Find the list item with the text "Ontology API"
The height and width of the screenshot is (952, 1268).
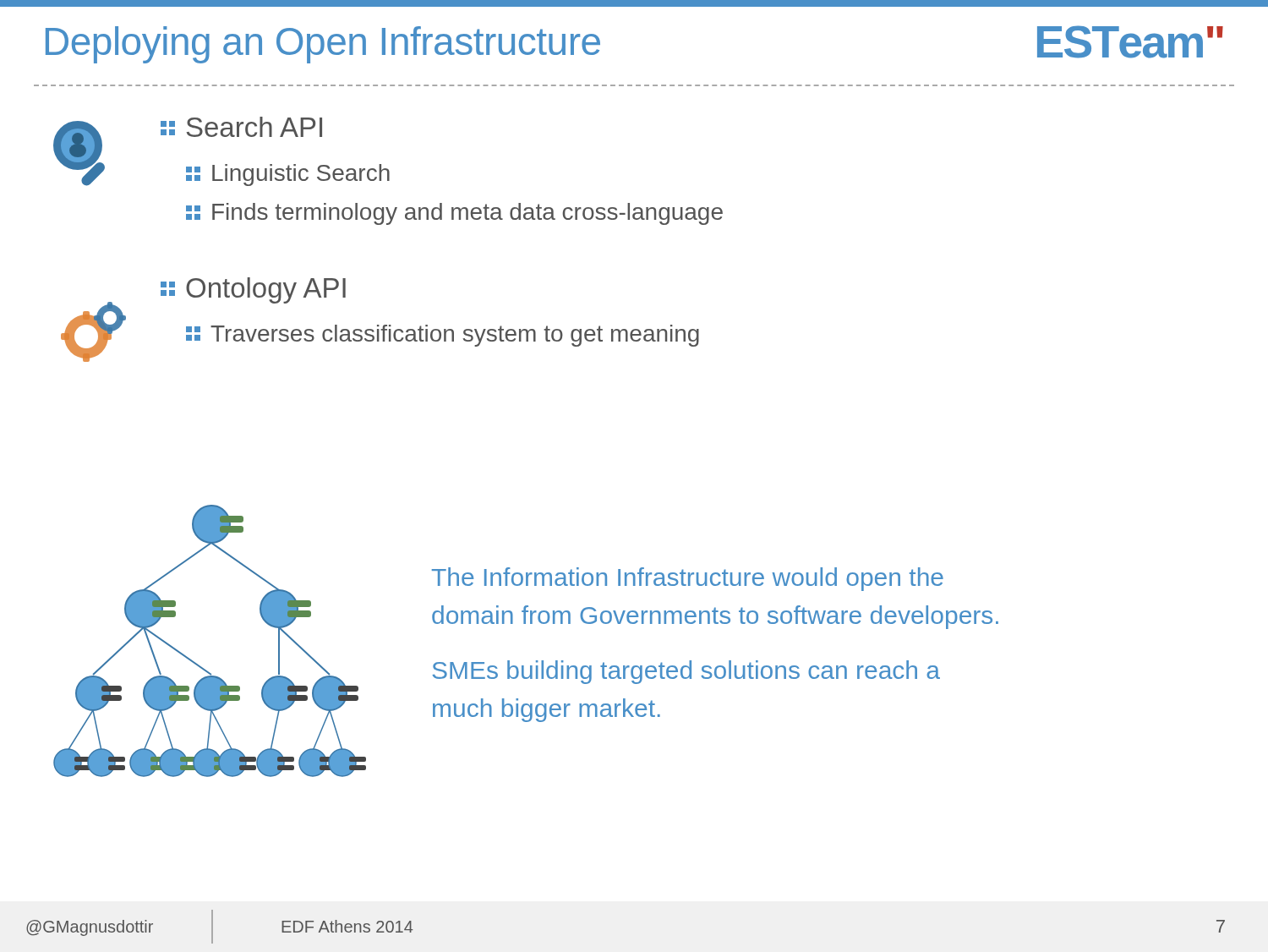coord(254,288)
